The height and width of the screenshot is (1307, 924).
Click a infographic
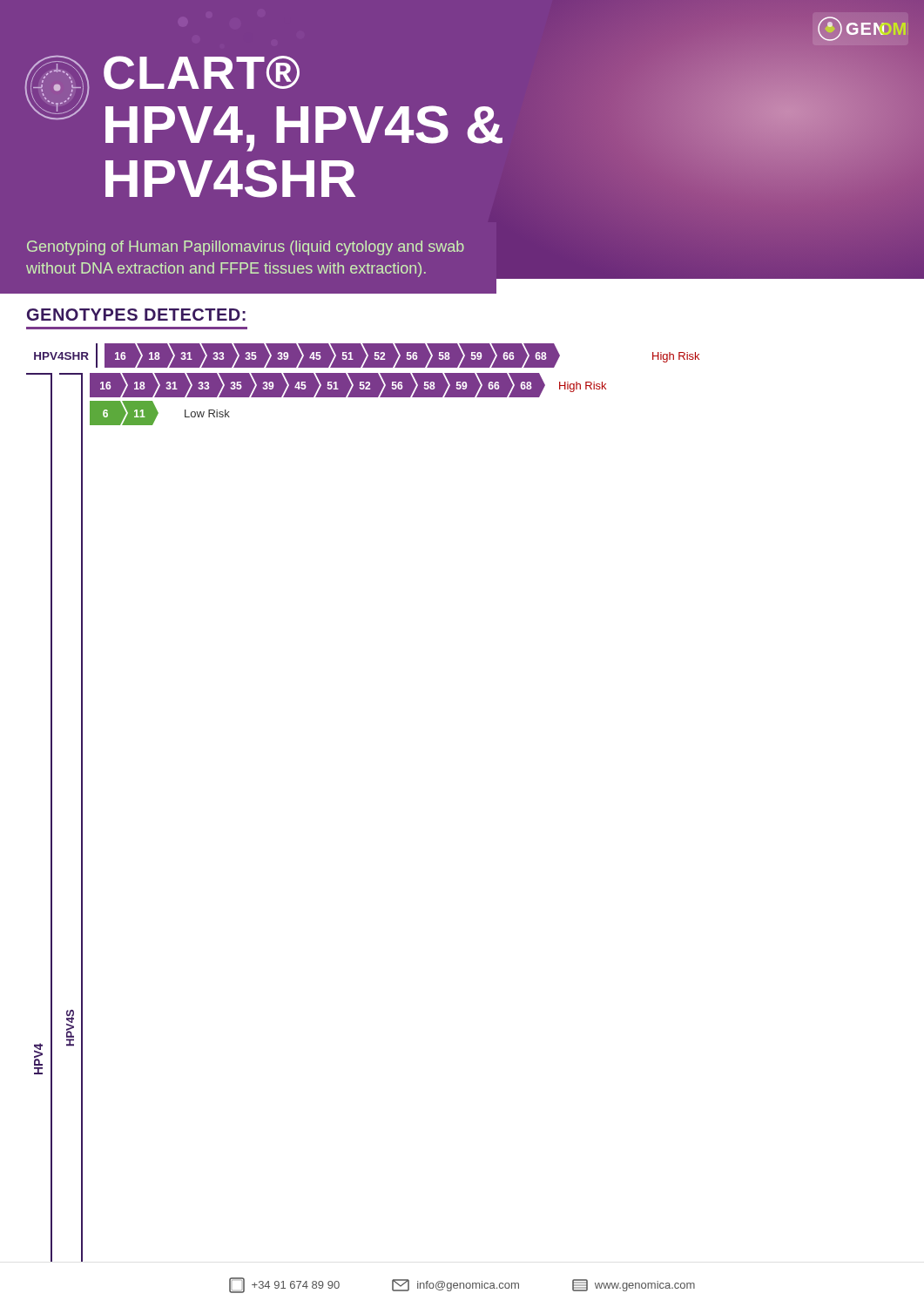pyautogui.click(x=462, y=825)
